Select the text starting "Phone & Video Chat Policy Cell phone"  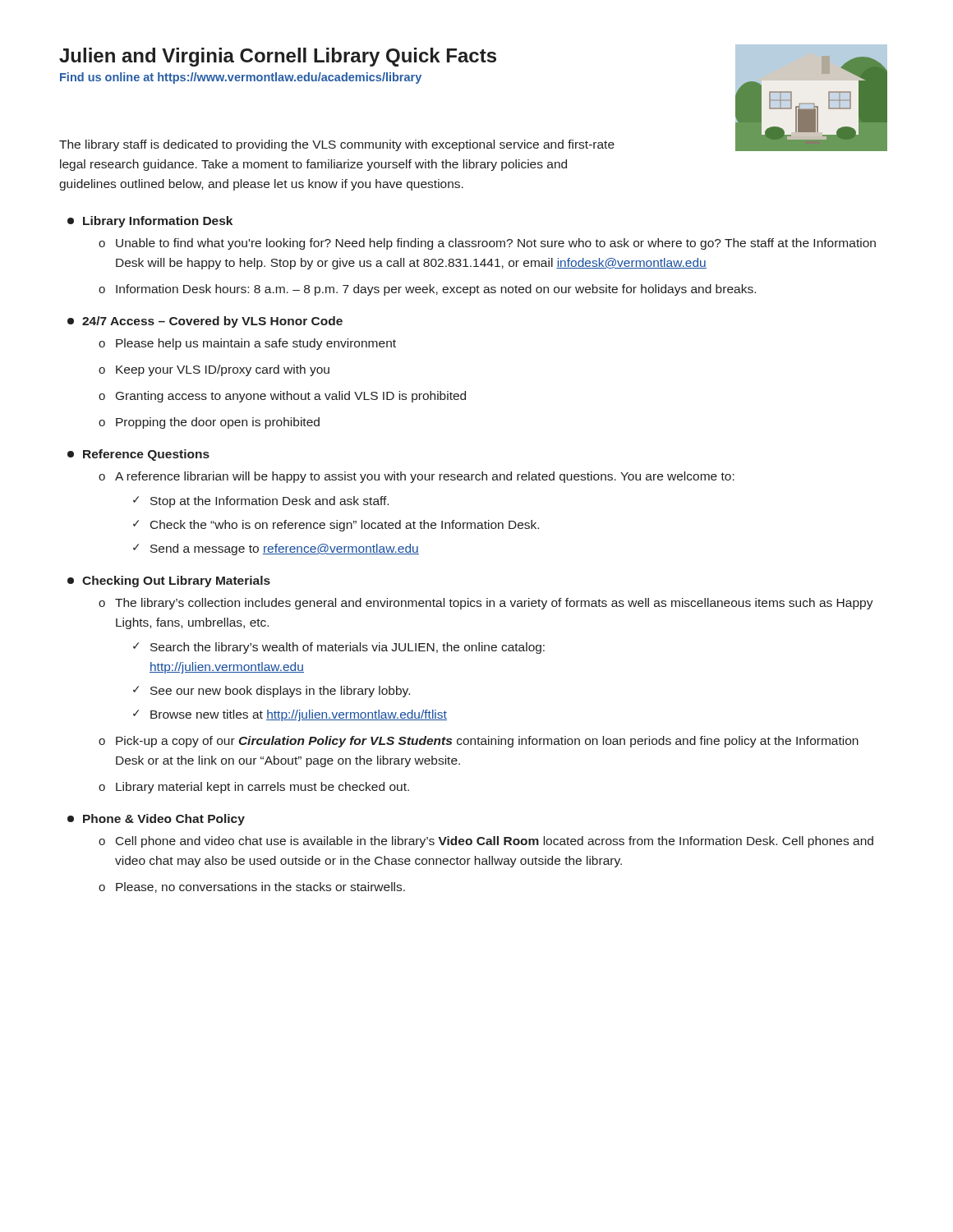click(477, 855)
